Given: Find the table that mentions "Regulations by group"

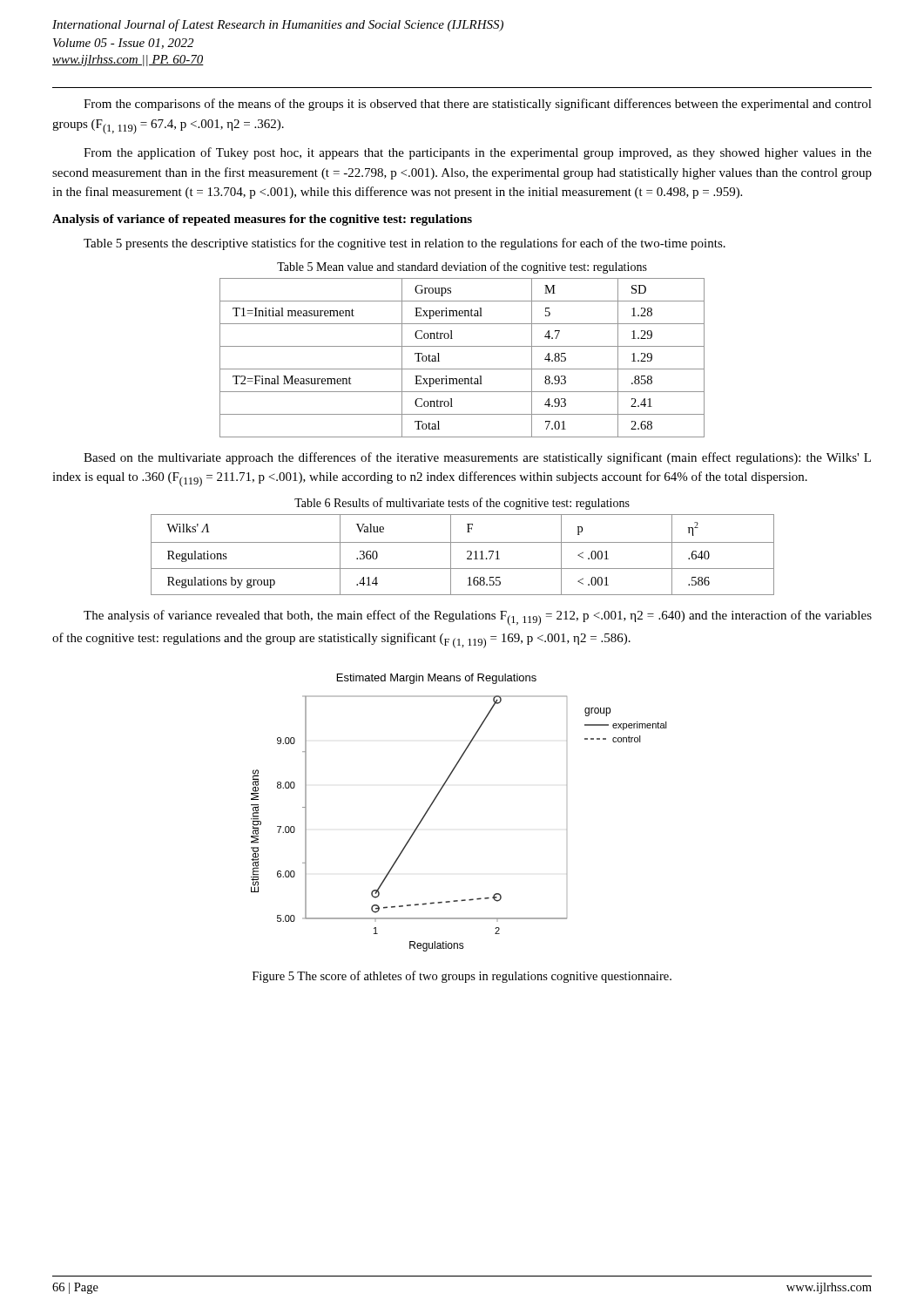Looking at the screenshot, I should click(462, 554).
